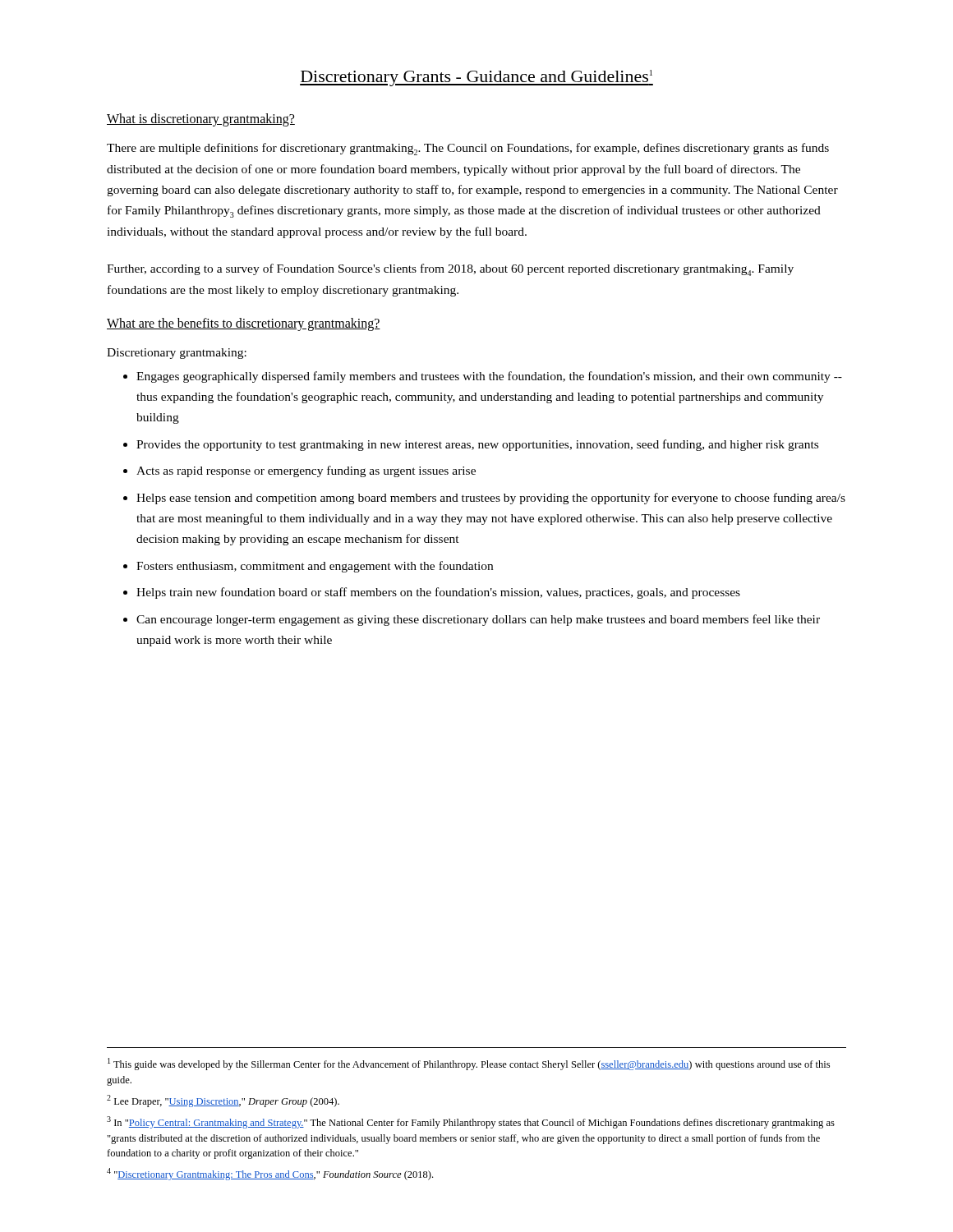Click the passage that begins "Acts as rapid"
953x1232 pixels.
coord(306,471)
